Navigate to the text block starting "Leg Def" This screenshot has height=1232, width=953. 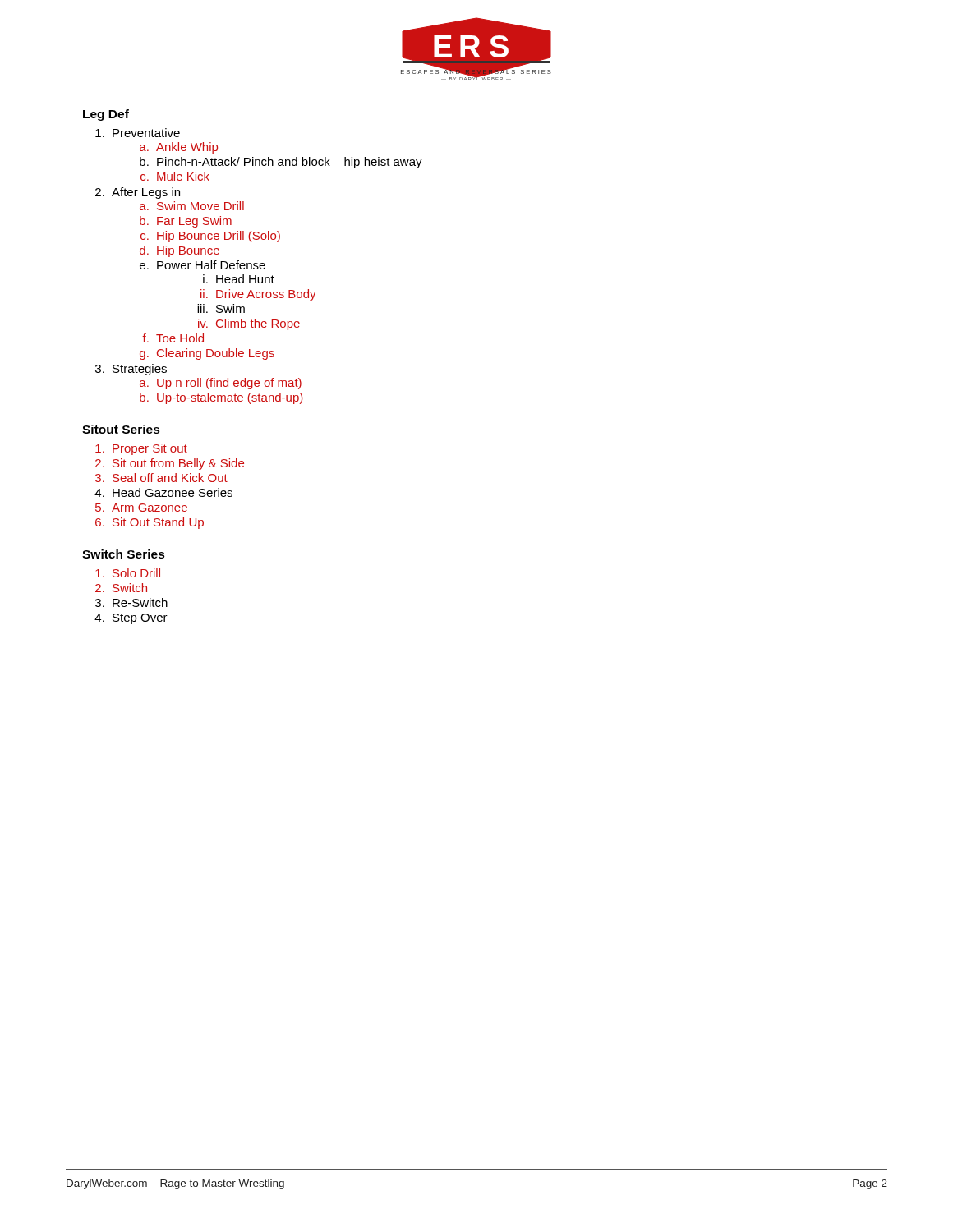coord(105,114)
